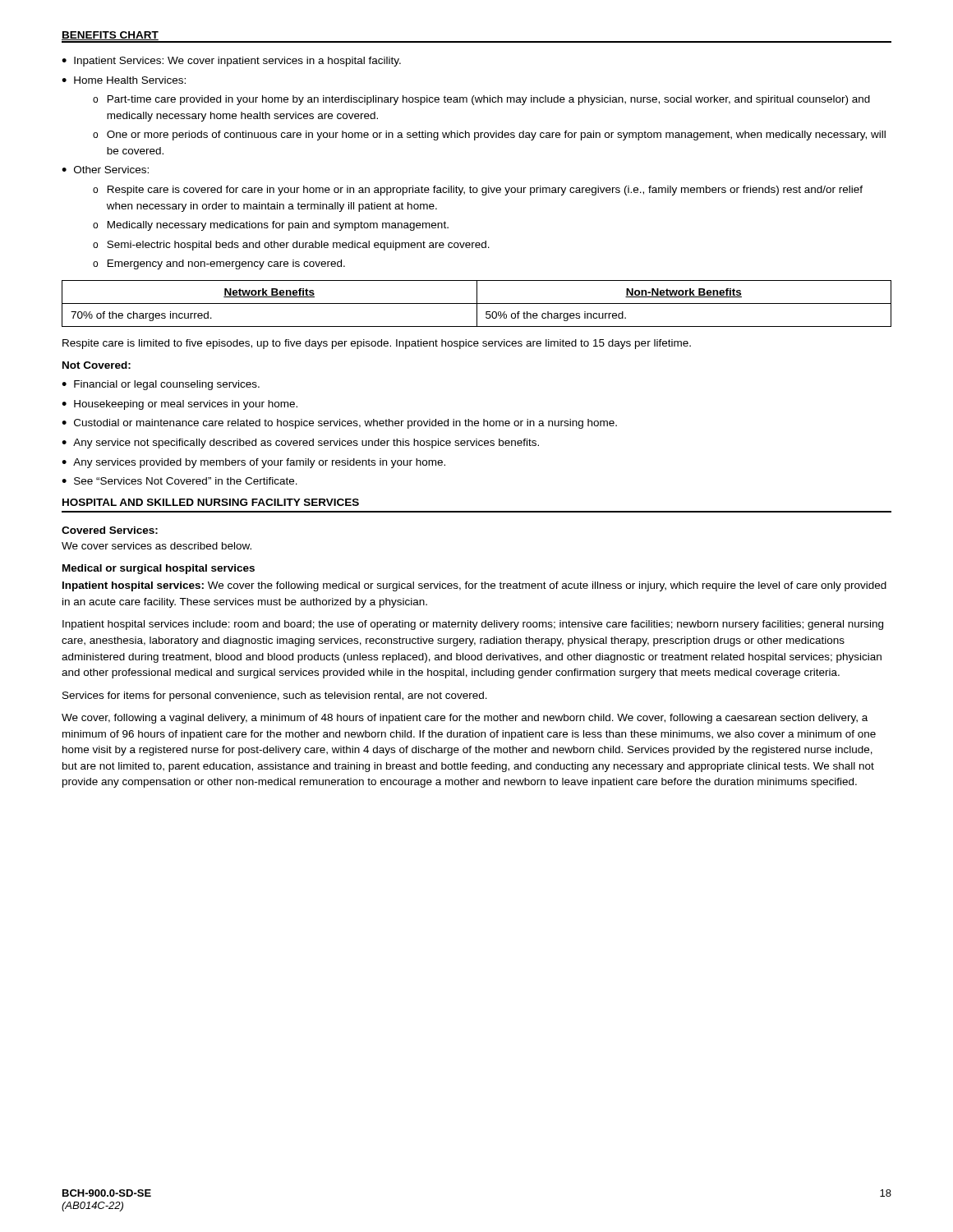Viewport: 953px width, 1232px height.
Task: Click on the region starting "• Any services"
Action: [254, 462]
